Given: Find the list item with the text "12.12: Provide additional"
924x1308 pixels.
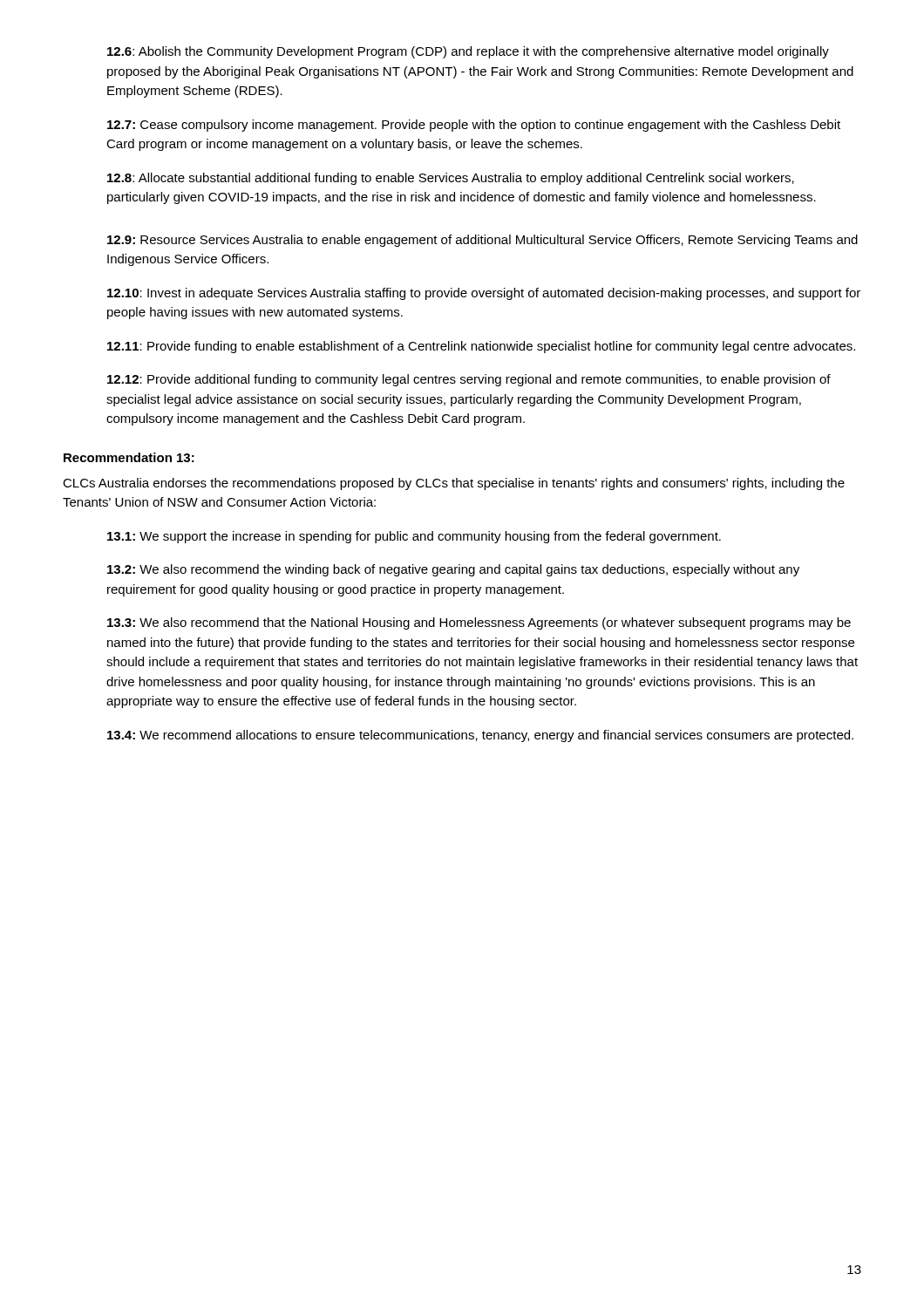Looking at the screenshot, I should (468, 398).
